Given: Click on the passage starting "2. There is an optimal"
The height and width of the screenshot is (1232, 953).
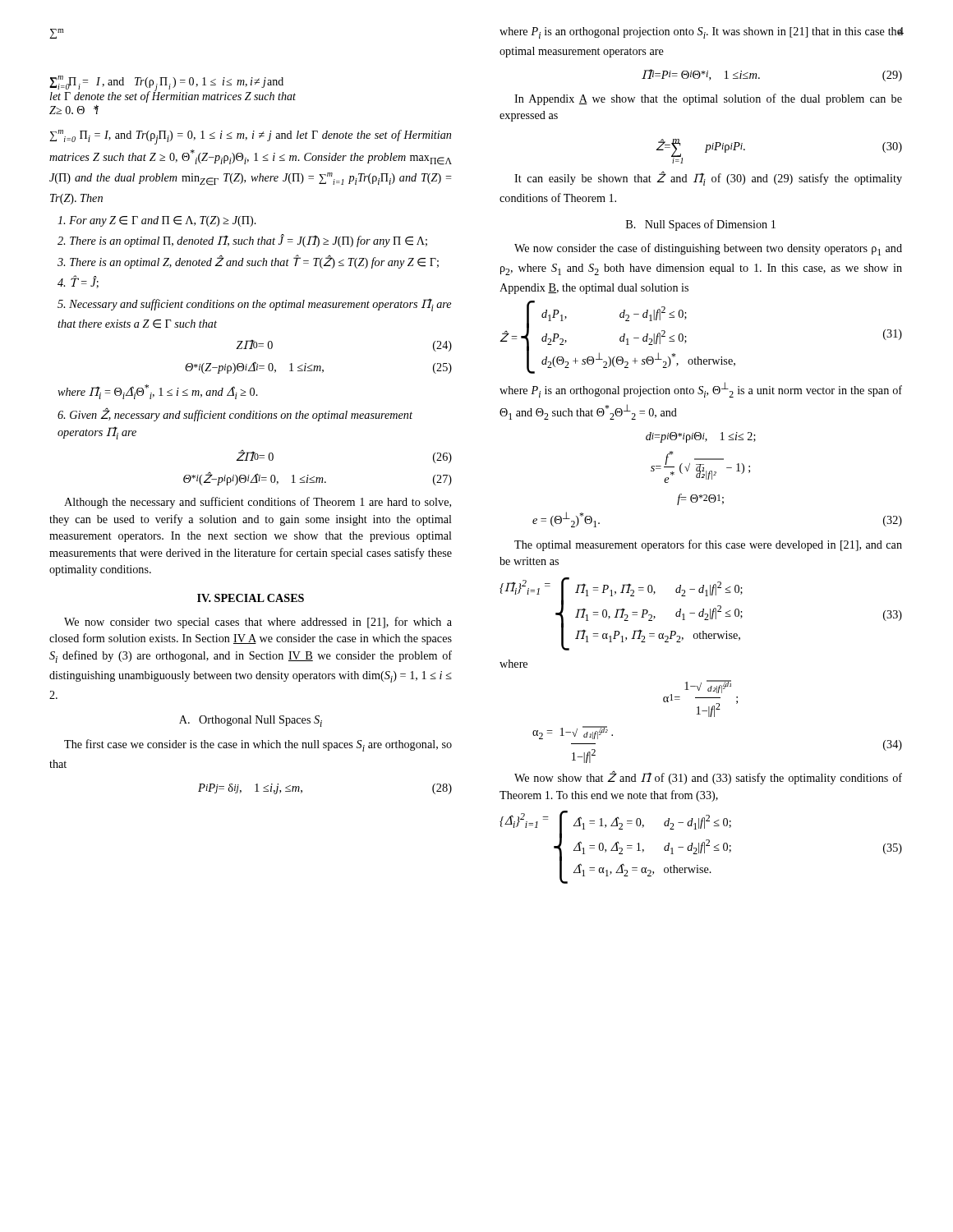Looking at the screenshot, I should pos(243,241).
